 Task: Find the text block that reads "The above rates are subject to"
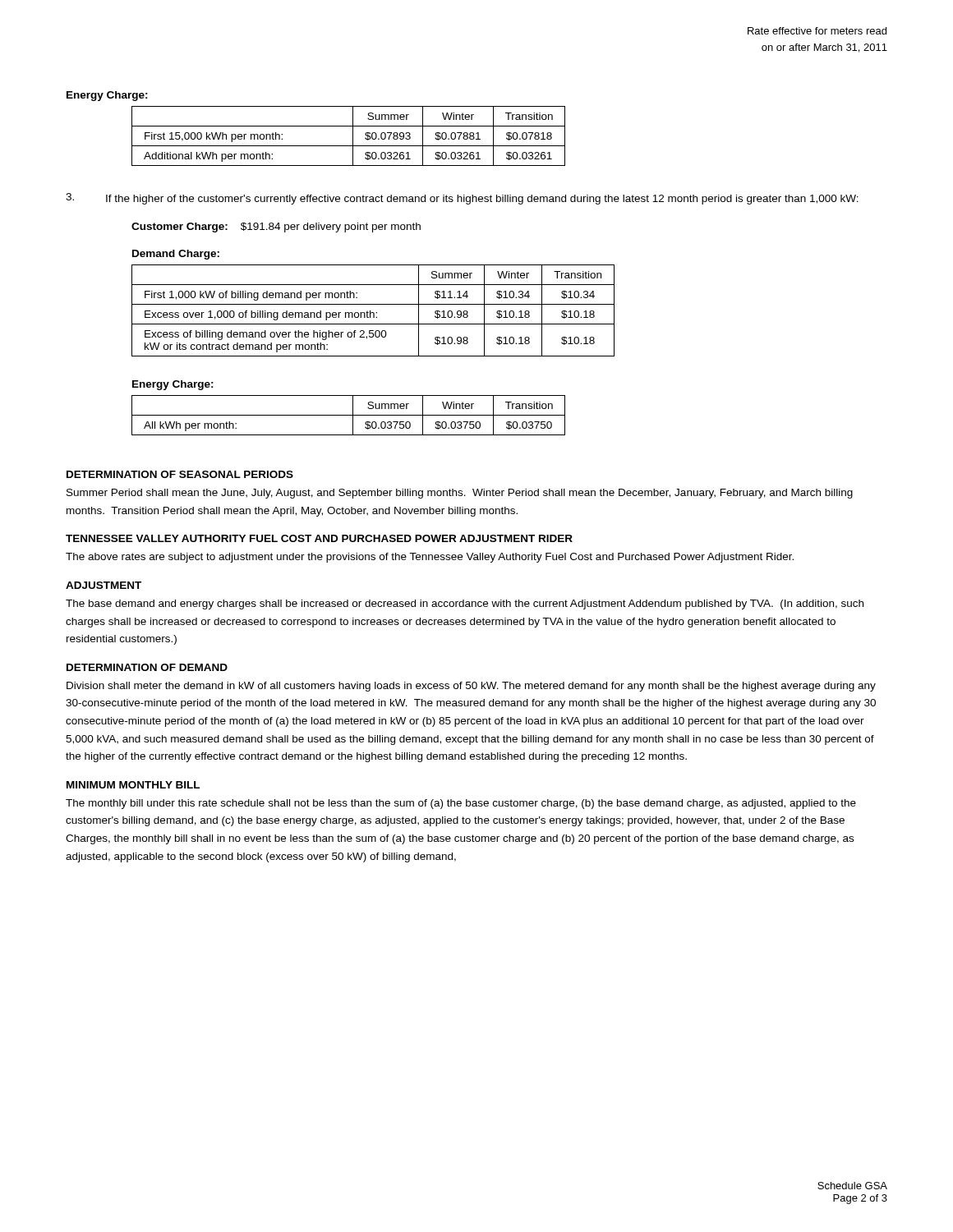(x=430, y=557)
